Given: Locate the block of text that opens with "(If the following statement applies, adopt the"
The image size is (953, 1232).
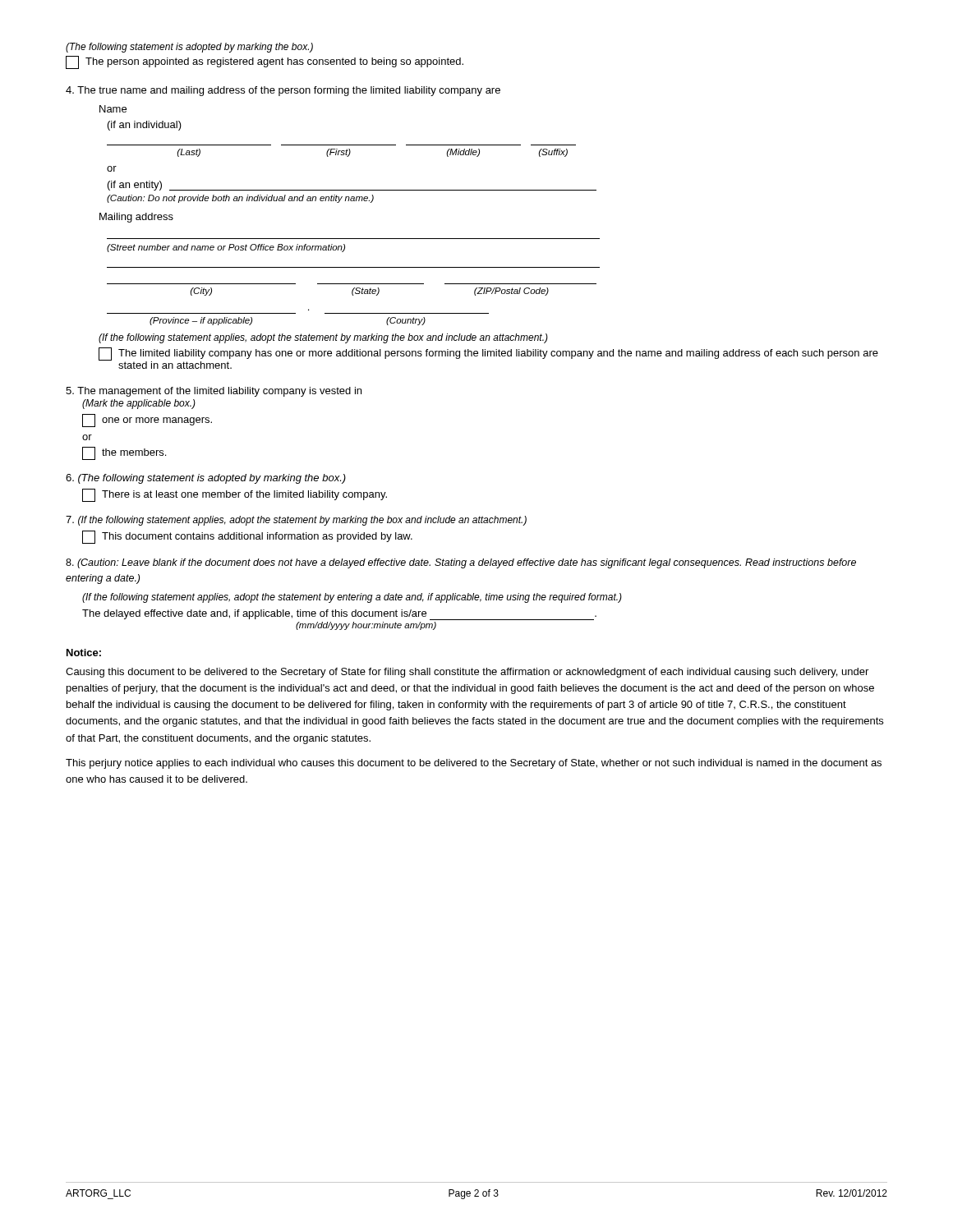Looking at the screenshot, I should (476, 529).
